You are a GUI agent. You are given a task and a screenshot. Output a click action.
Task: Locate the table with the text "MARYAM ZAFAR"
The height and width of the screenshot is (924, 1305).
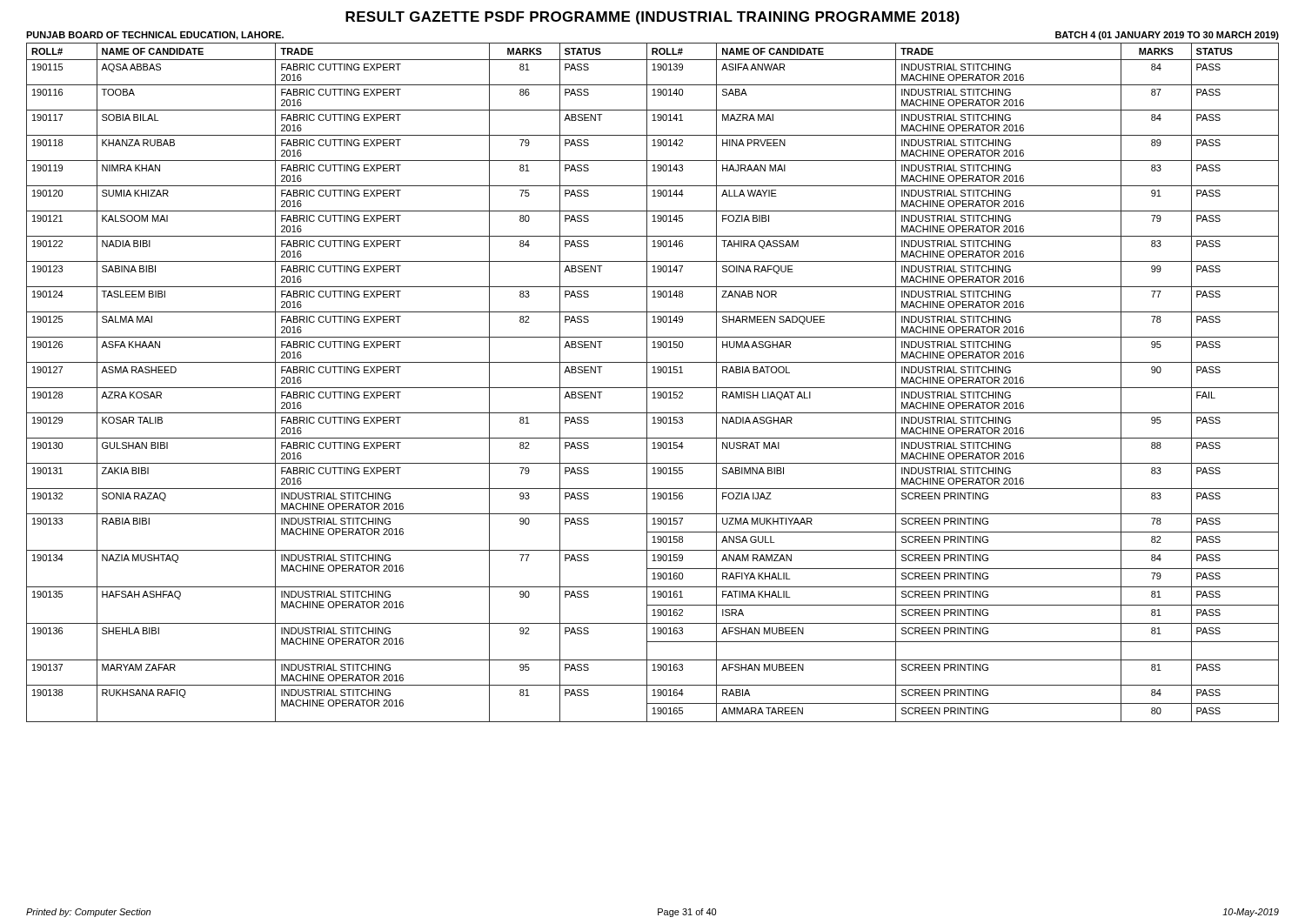(x=652, y=382)
